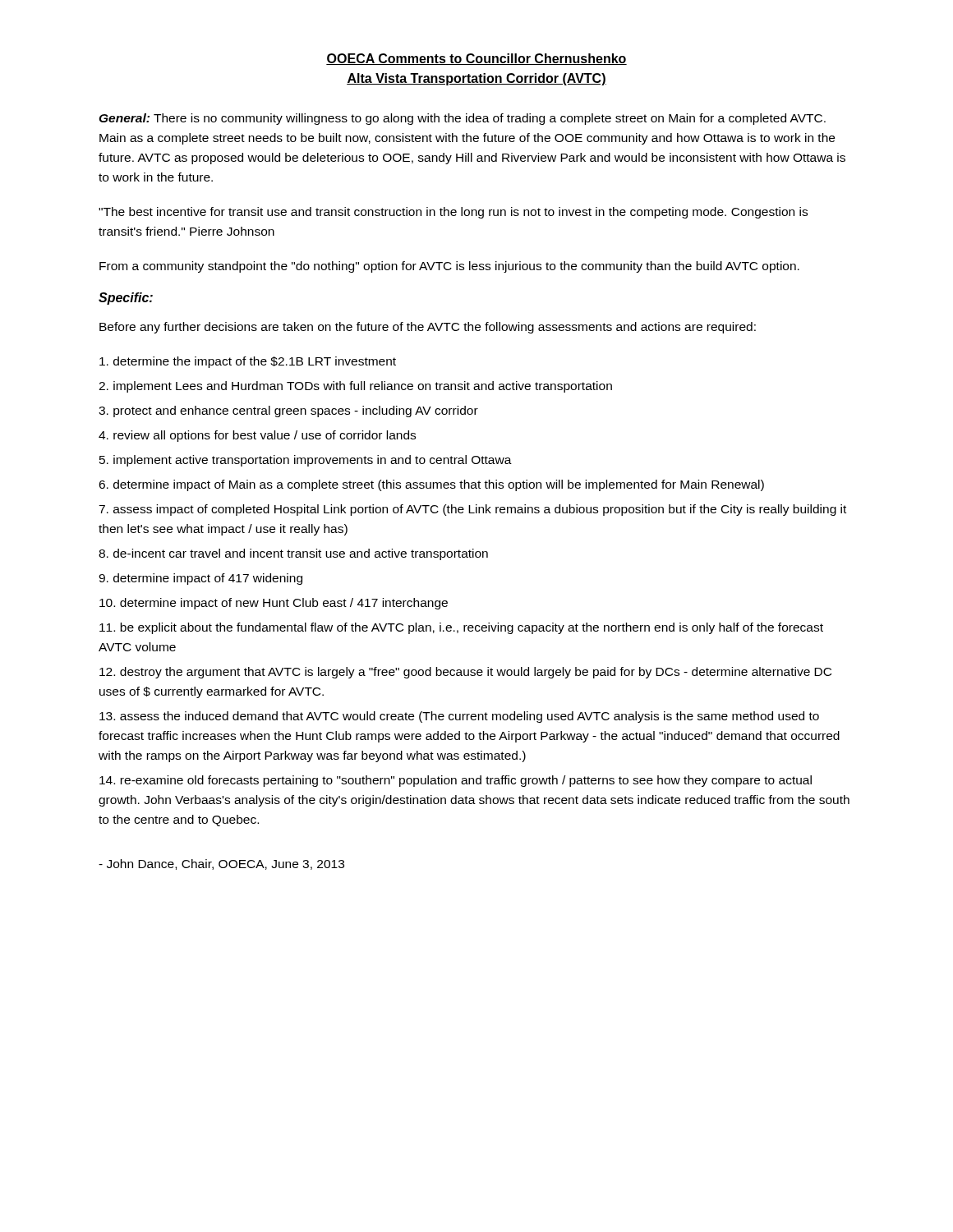Where is the passage that starts "12. destroy the argument that"?
The width and height of the screenshot is (953, 1232).
tap(465, 682)
